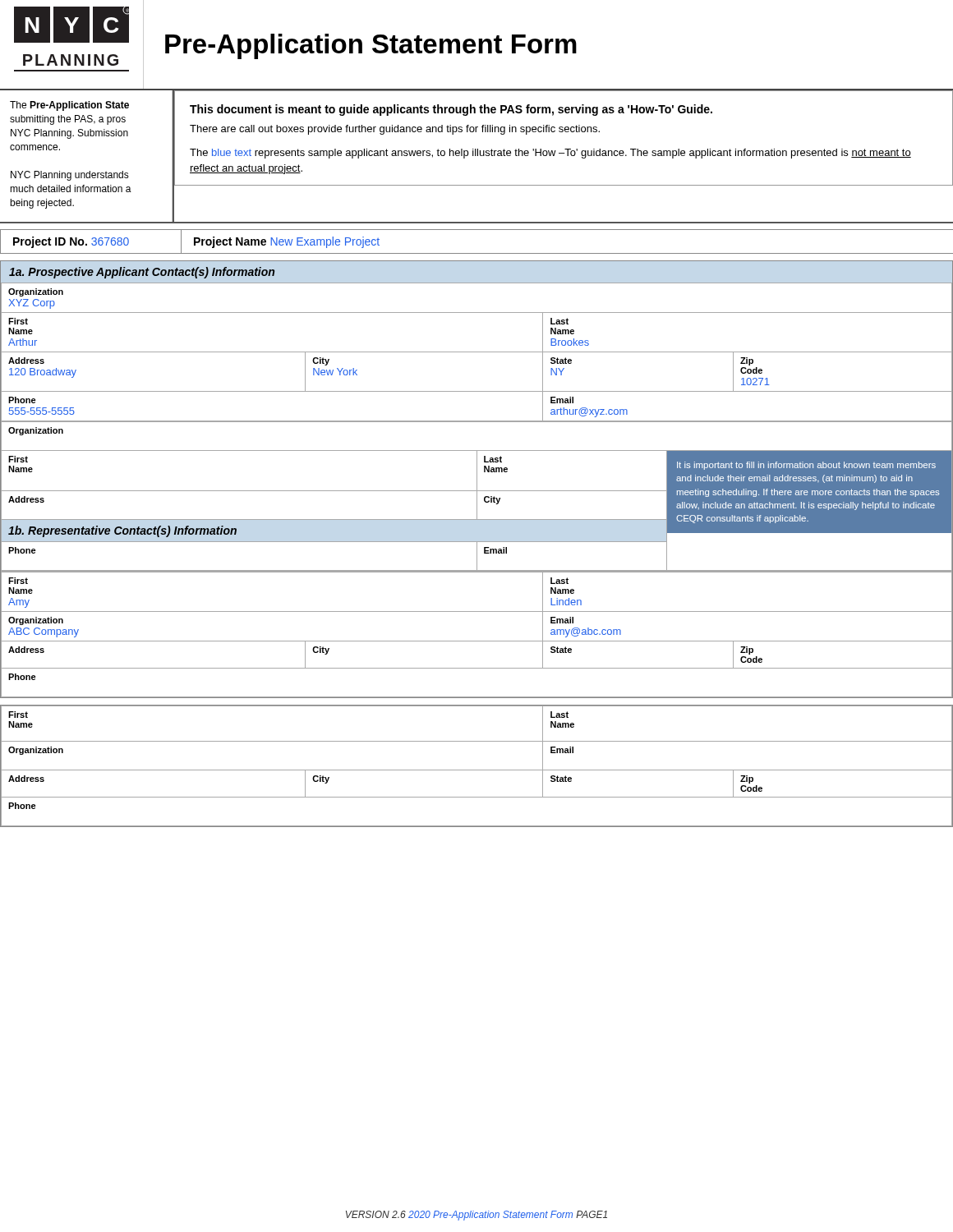The image size is (953, 1232).
Task: Click on the table containing "Organization ABC Company"
Action: click(x=476, y=634)
